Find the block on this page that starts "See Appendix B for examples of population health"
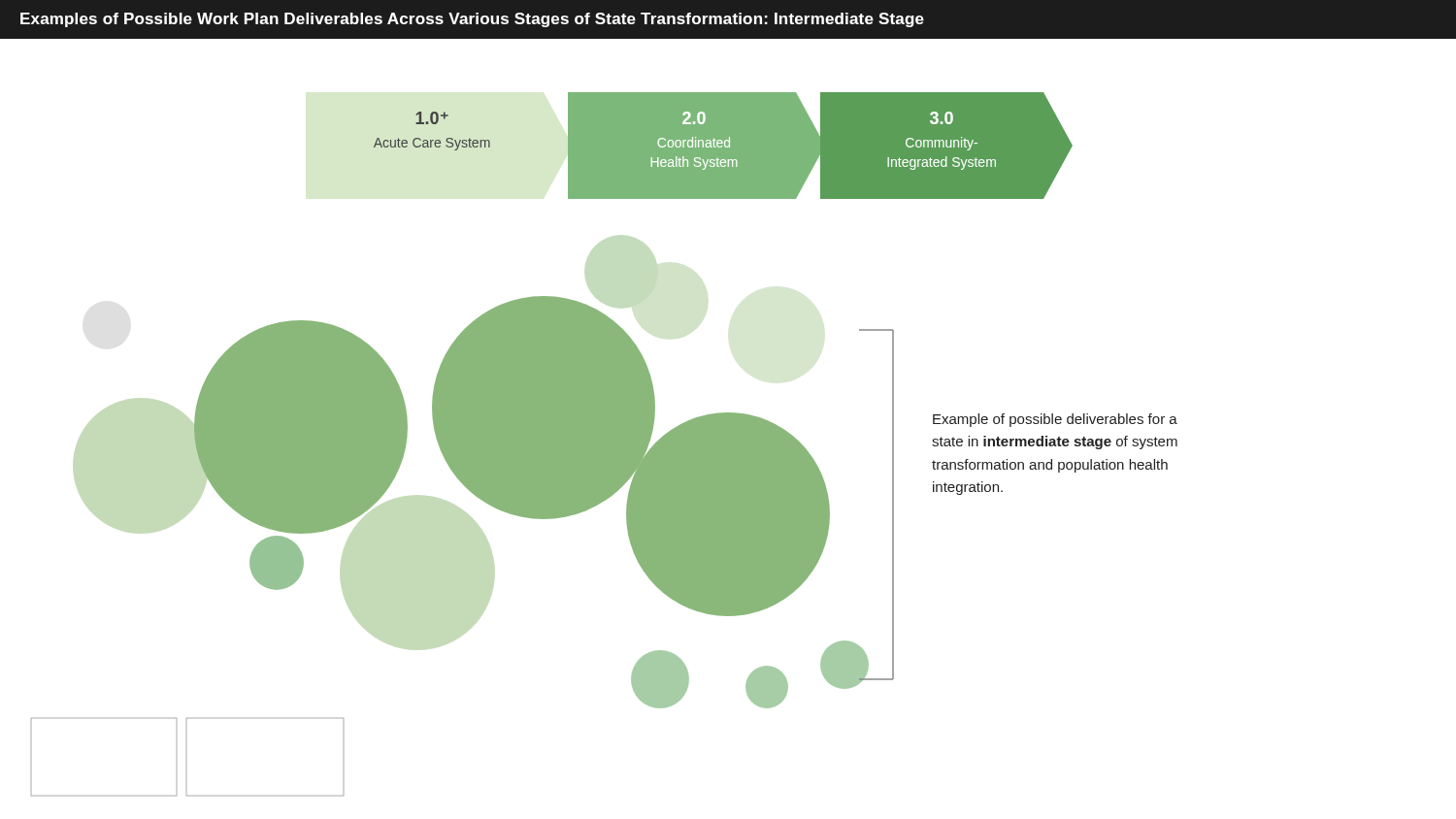This screenshot has width=1456, height=819. click(211, 8)
